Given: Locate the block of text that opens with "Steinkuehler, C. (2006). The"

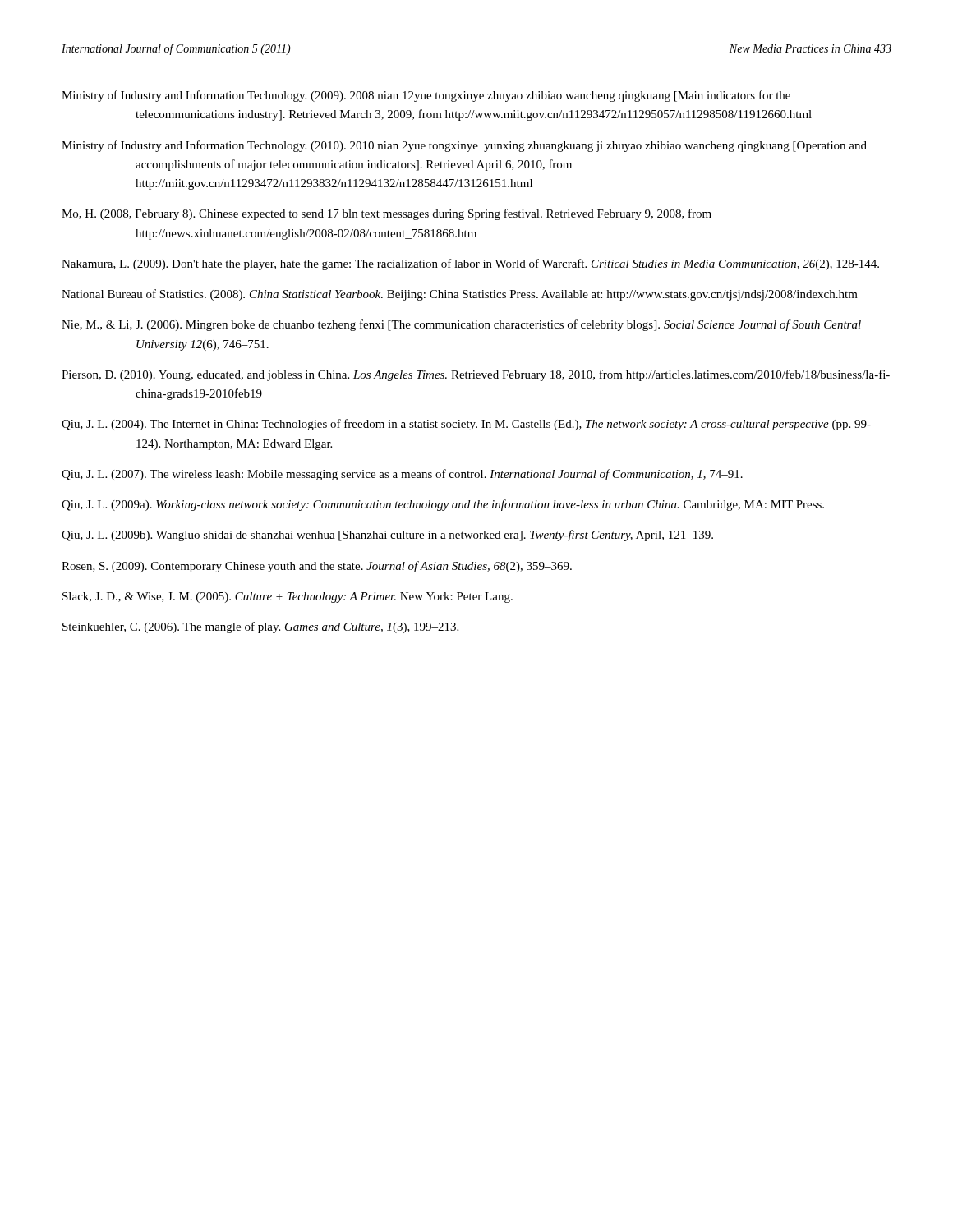Looking at the screenshot, I should point(261,627).
